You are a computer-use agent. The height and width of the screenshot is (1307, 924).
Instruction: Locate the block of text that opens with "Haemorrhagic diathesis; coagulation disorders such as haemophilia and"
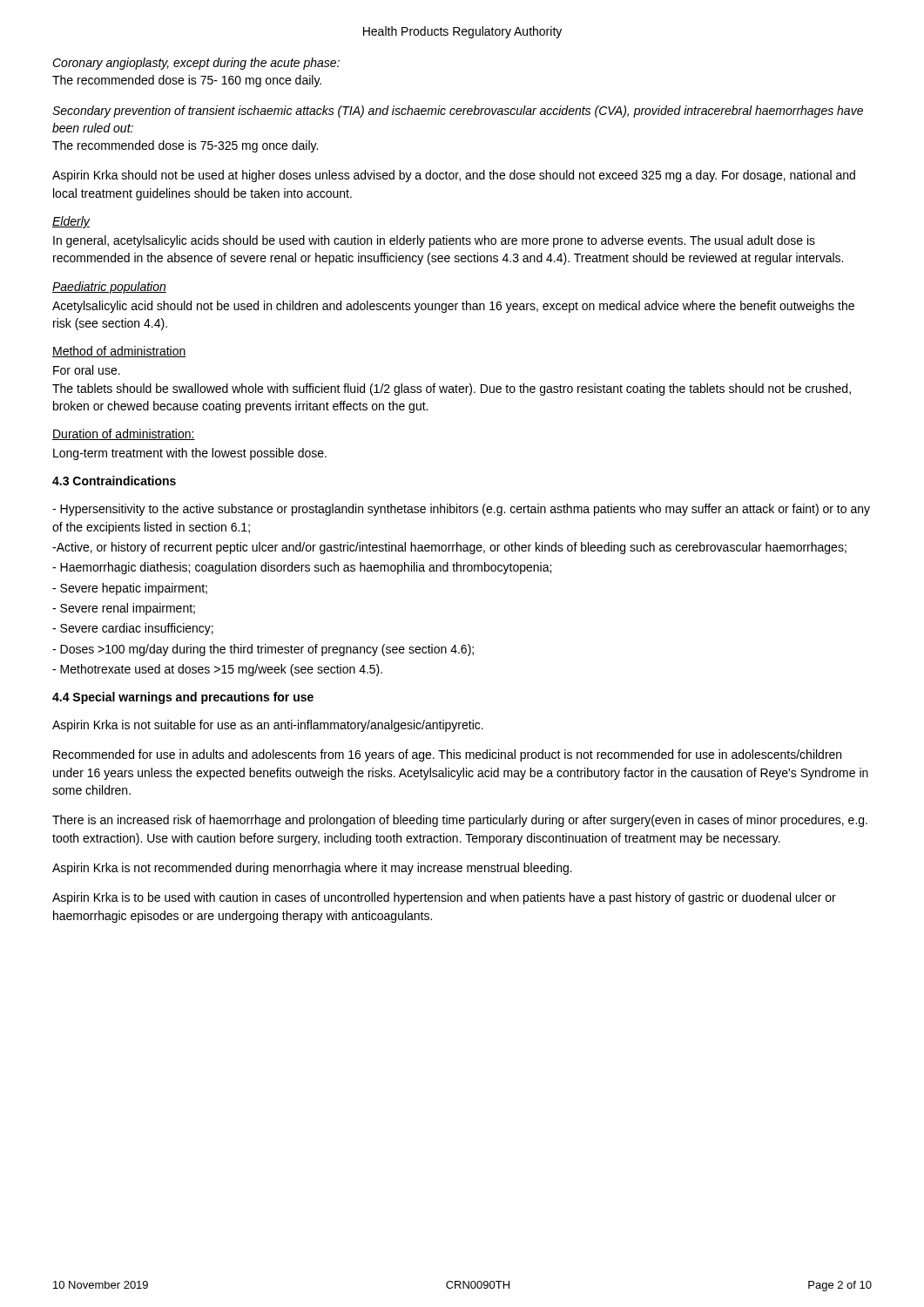(x=302, y=568)
